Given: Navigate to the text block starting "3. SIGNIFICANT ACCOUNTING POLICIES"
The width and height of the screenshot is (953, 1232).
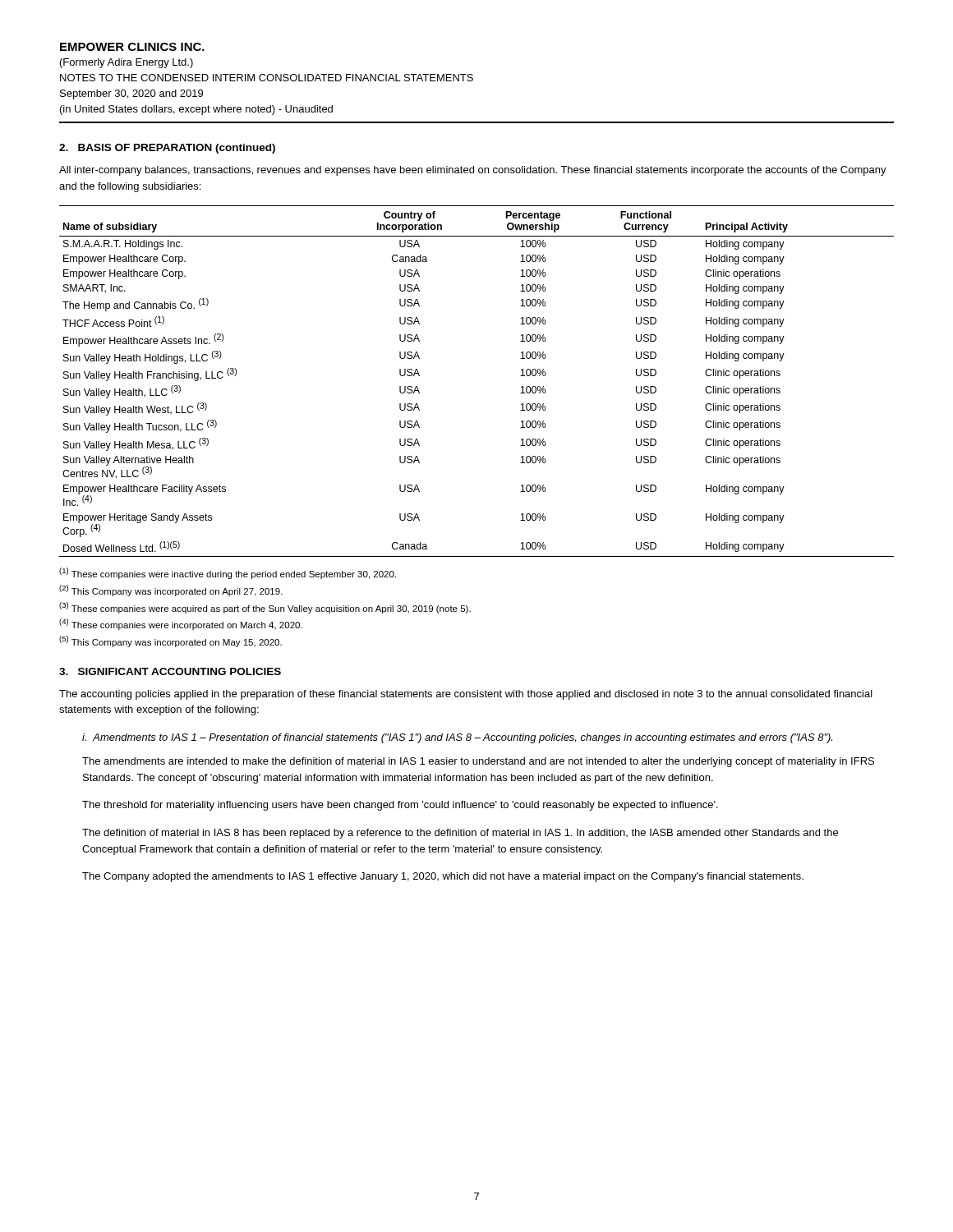Looking at the screenshot, I should pyautogui.click(x=170, y=671).
